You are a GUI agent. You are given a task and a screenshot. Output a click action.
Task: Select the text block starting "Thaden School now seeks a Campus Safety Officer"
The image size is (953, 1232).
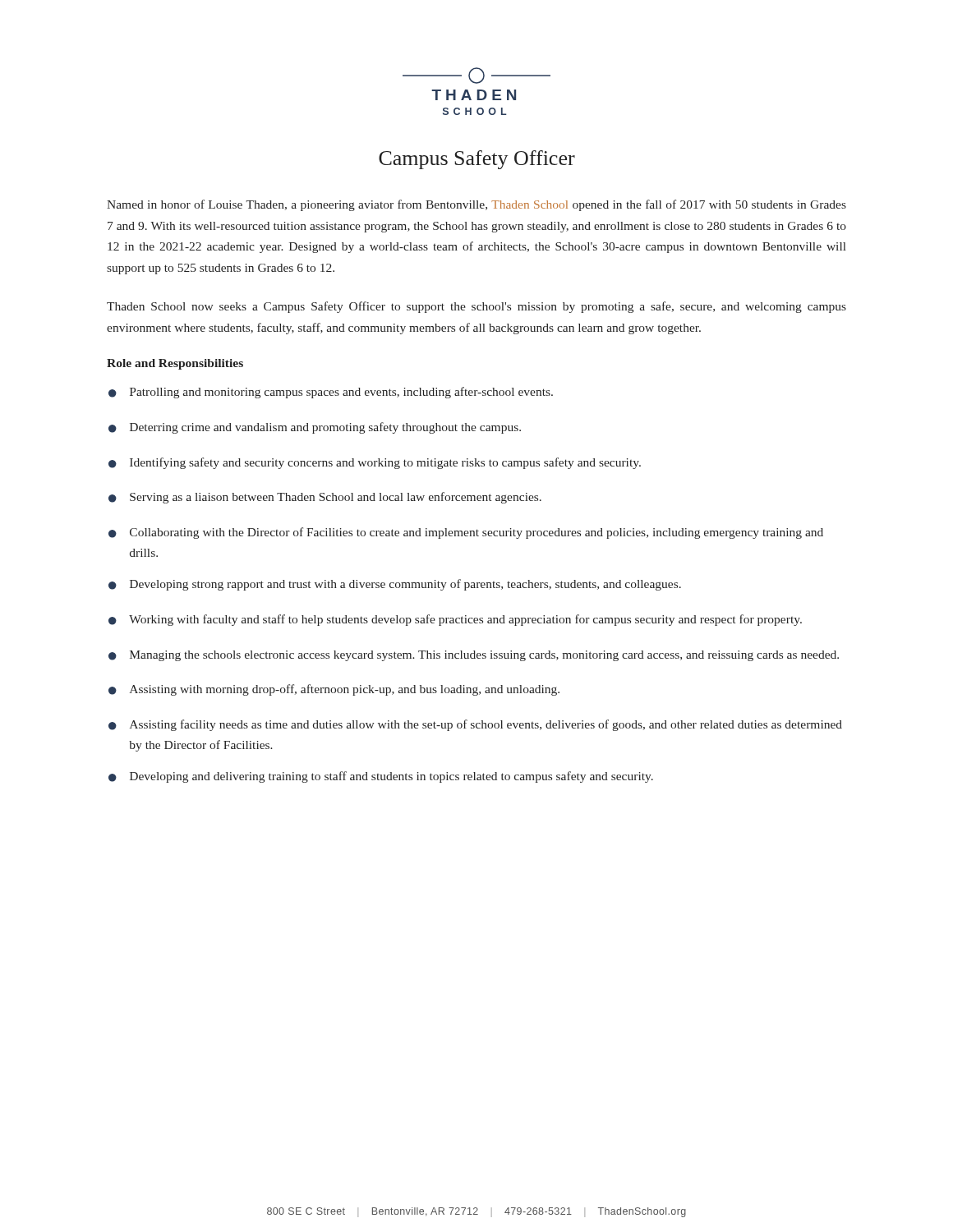pyautogui.click(x=476, y=317)
